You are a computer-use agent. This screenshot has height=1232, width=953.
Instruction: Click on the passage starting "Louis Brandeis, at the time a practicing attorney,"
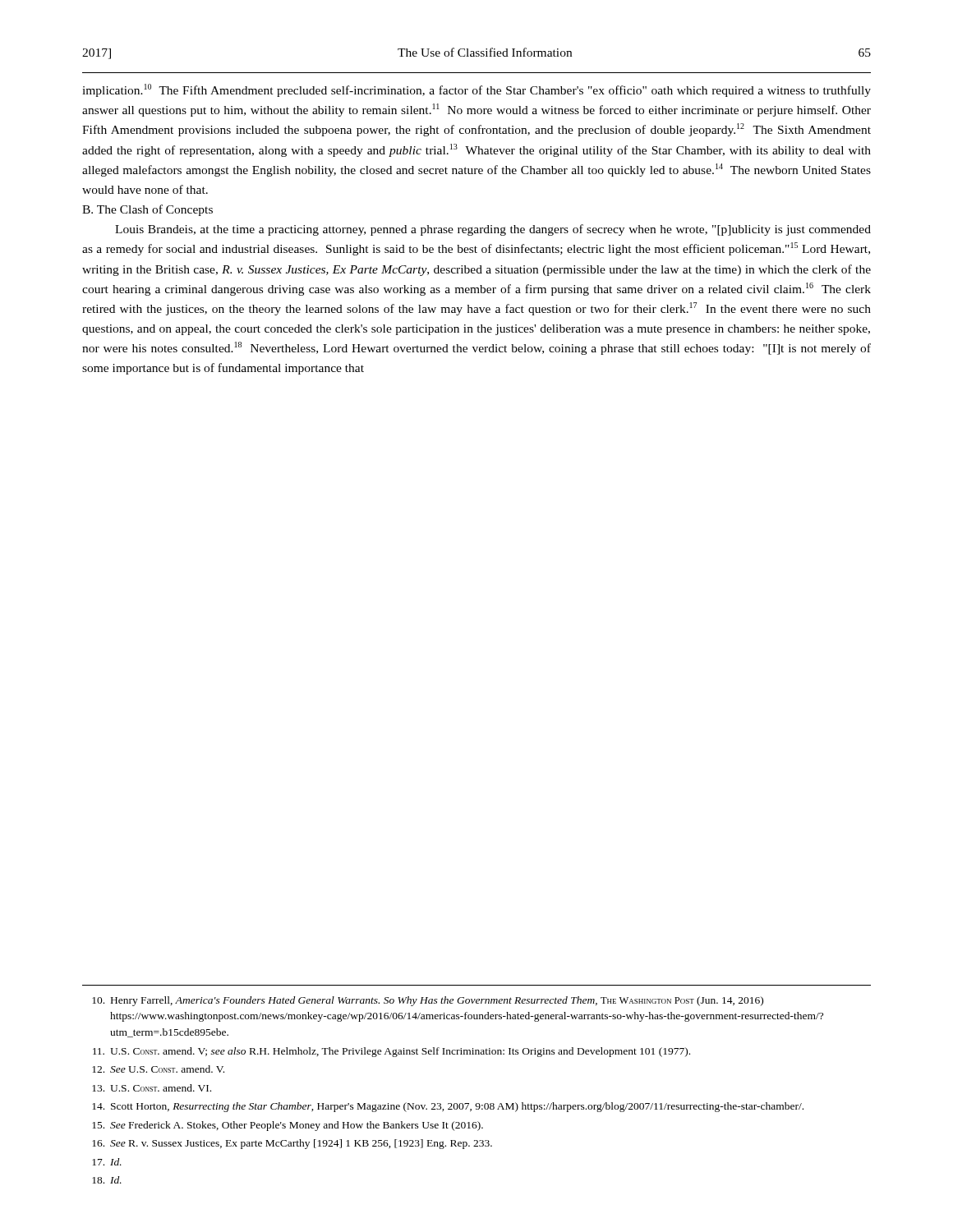click(x=476, y=299)
